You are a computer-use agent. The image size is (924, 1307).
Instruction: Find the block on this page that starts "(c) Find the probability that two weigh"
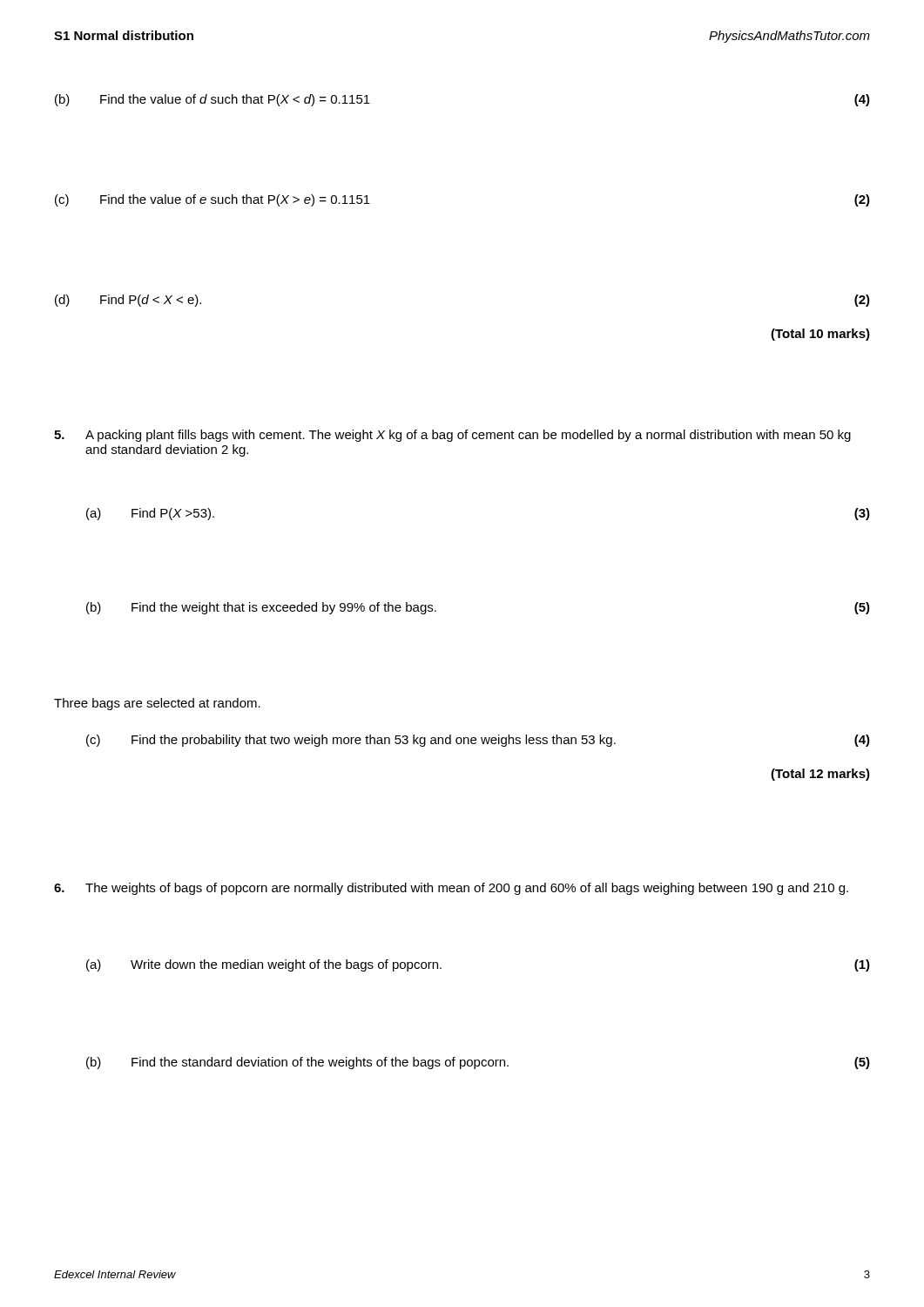pos(478,741)
